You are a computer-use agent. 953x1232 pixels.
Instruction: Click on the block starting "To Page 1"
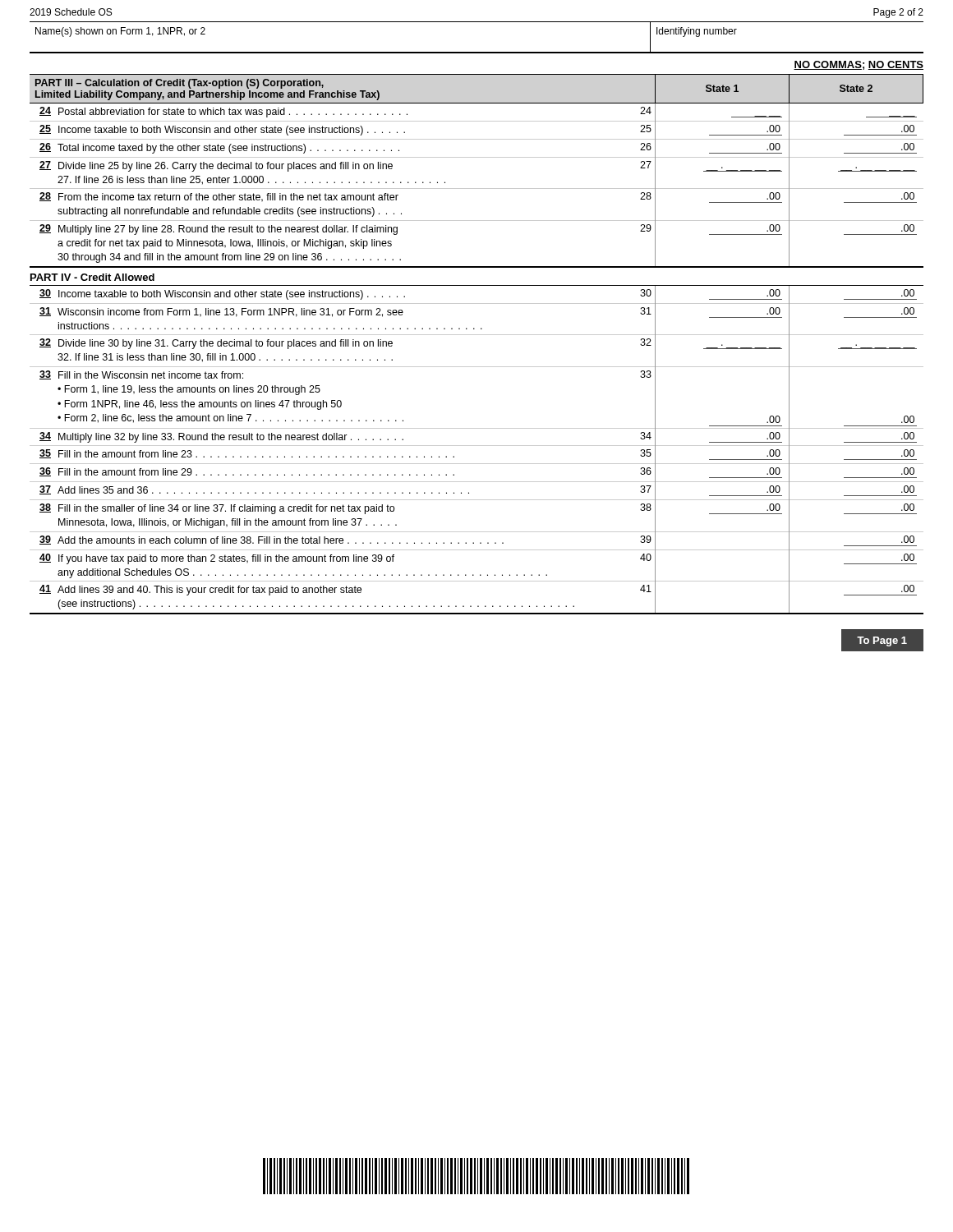point(882,640)
